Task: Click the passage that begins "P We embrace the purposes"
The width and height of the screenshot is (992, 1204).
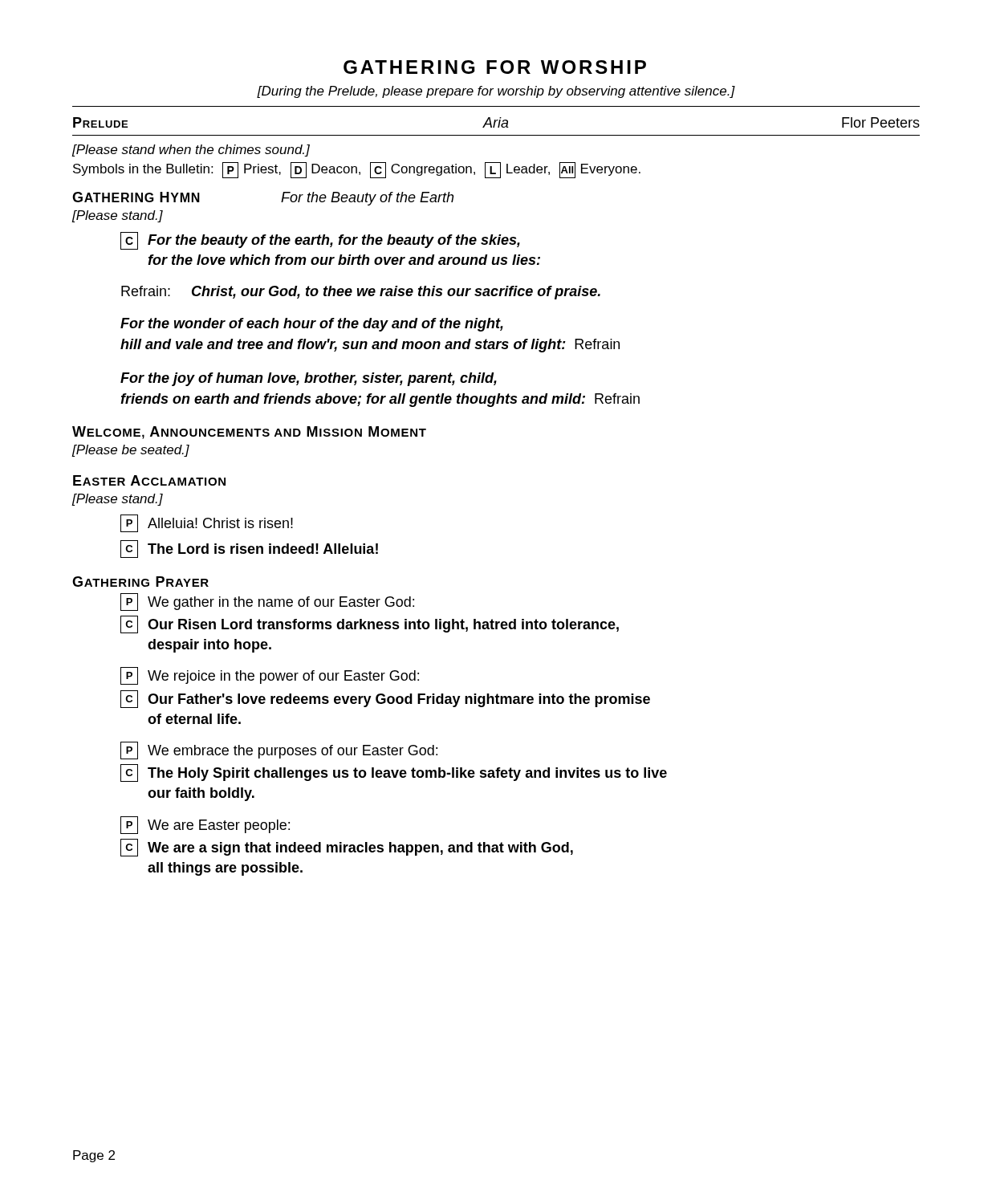Action: coord(280,751)
